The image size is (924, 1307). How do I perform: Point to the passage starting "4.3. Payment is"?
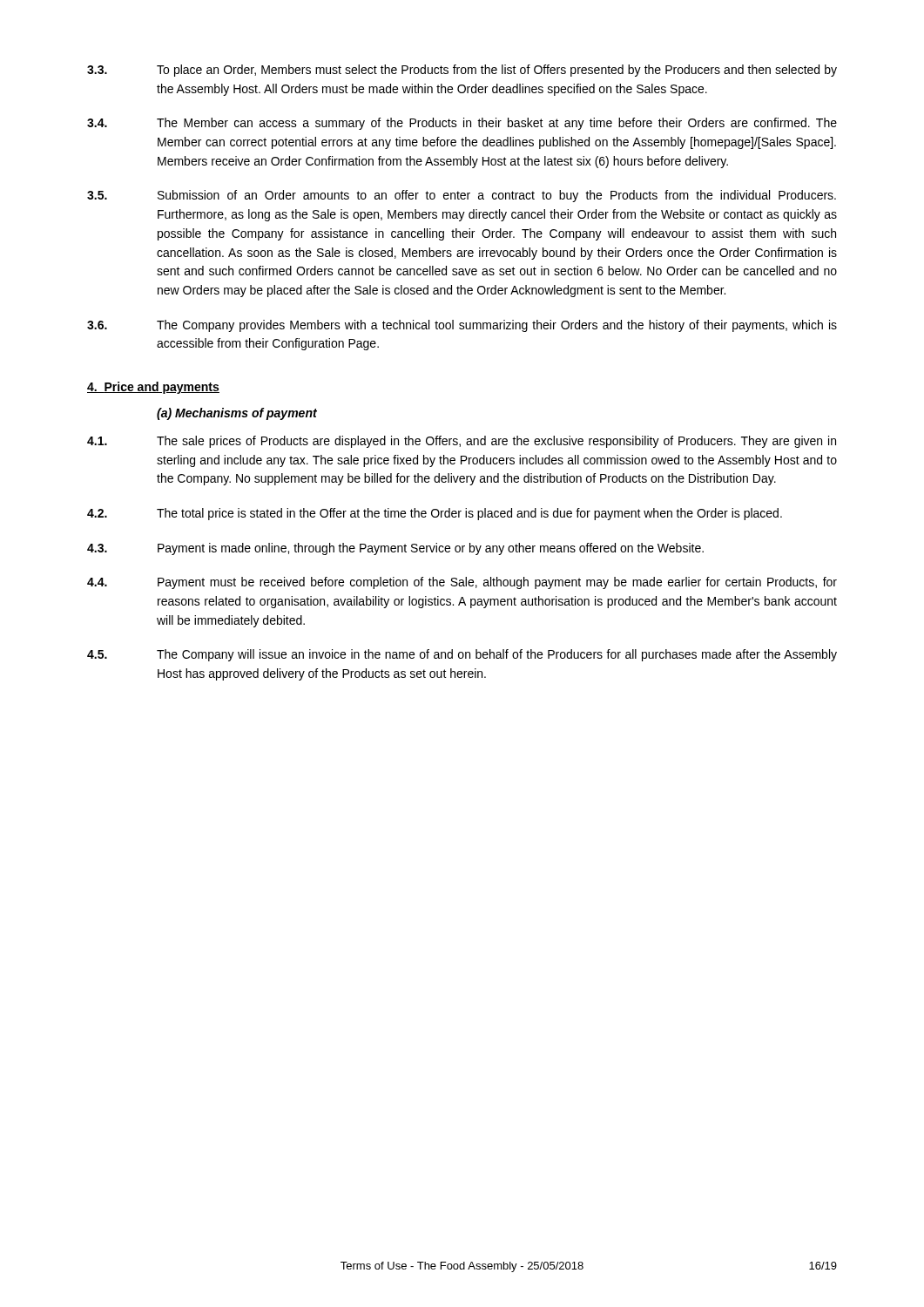pyautogui.click(x=462, y=549)
